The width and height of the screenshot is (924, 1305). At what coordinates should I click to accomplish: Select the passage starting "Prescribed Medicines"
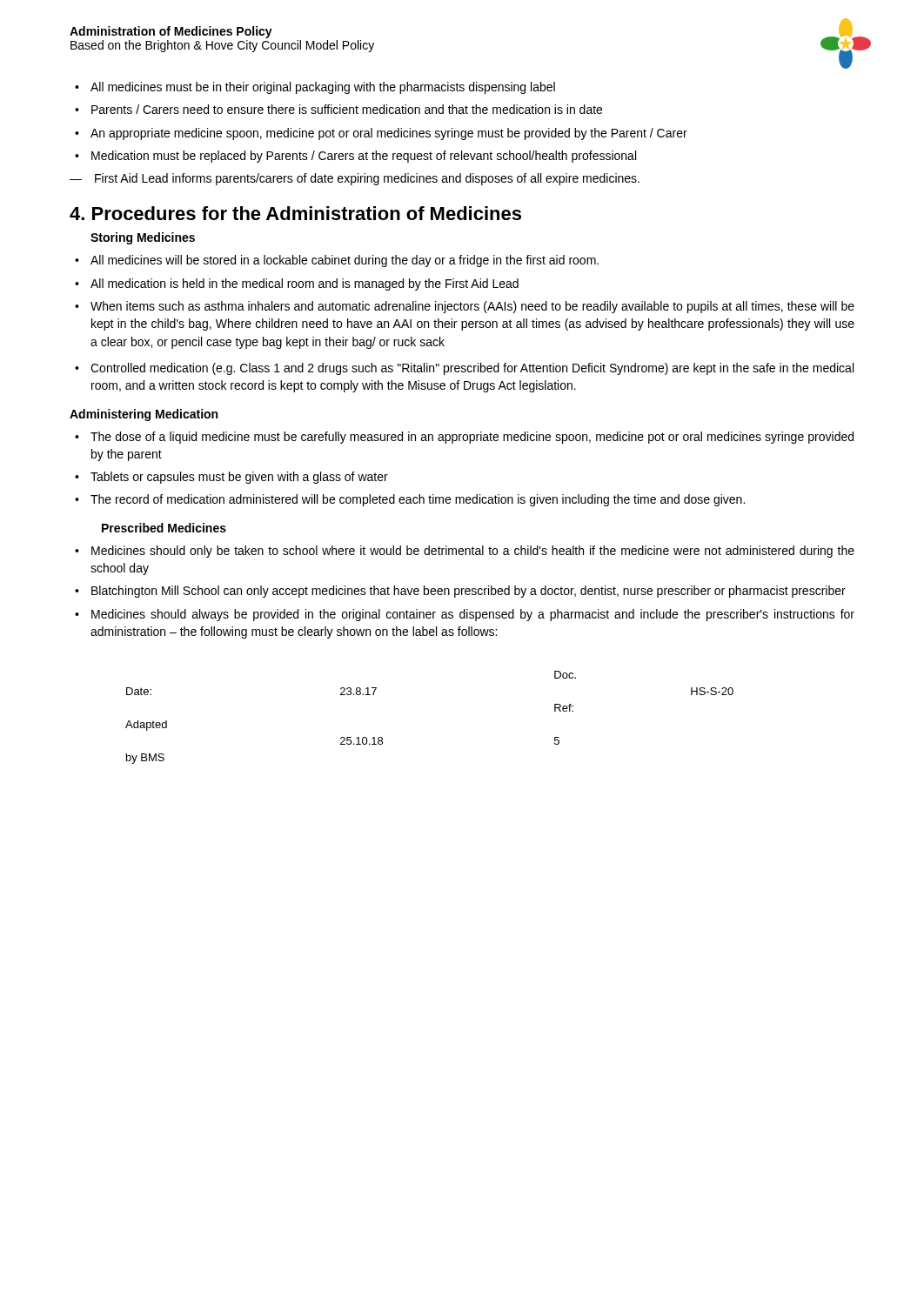point(164,528)
